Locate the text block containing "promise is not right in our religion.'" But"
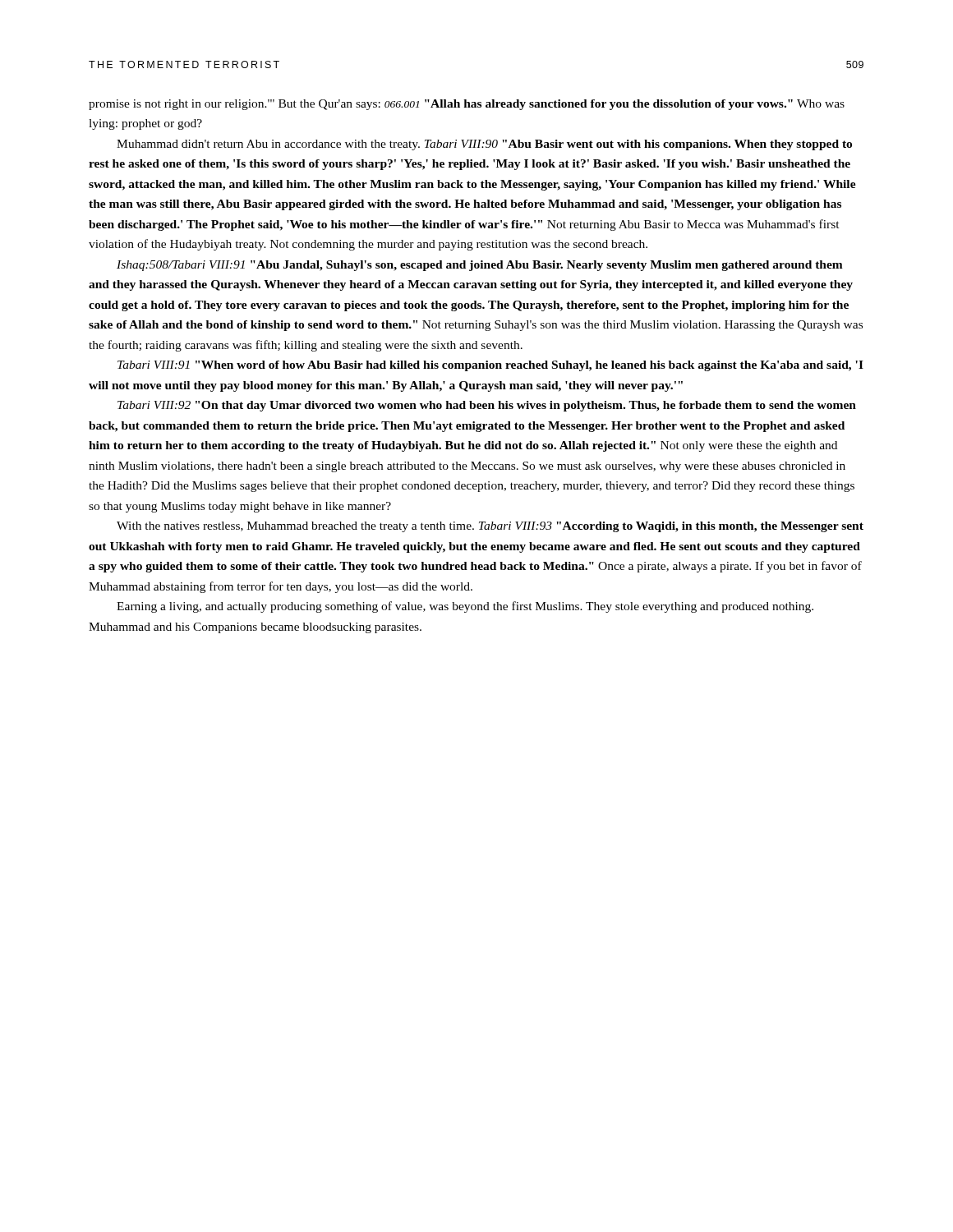Image resolution: width=953 pixels, height=1232 pixels. (x=476, y=114)
